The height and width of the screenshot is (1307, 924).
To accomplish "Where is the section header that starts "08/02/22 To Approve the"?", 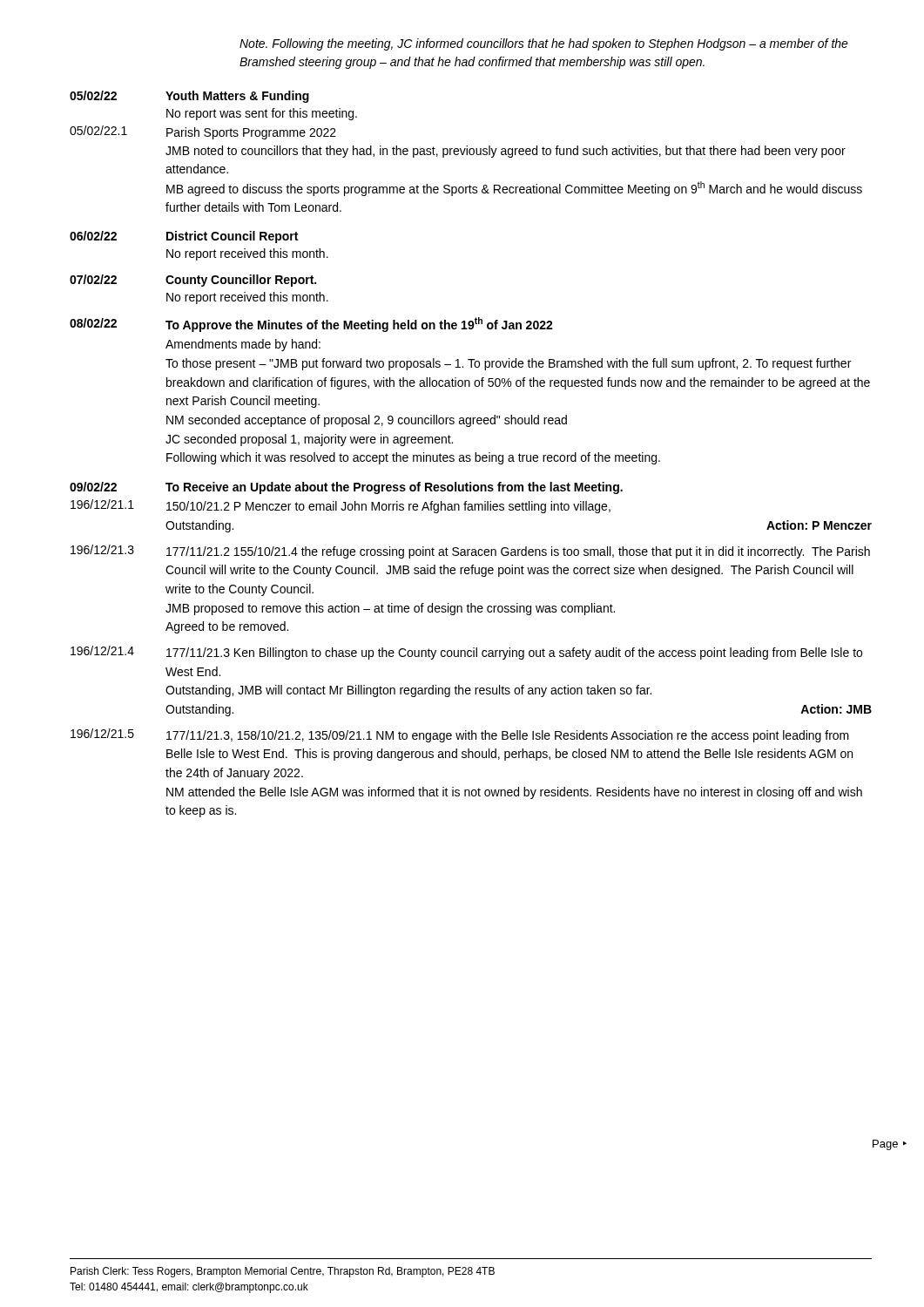I will point(311,324).
